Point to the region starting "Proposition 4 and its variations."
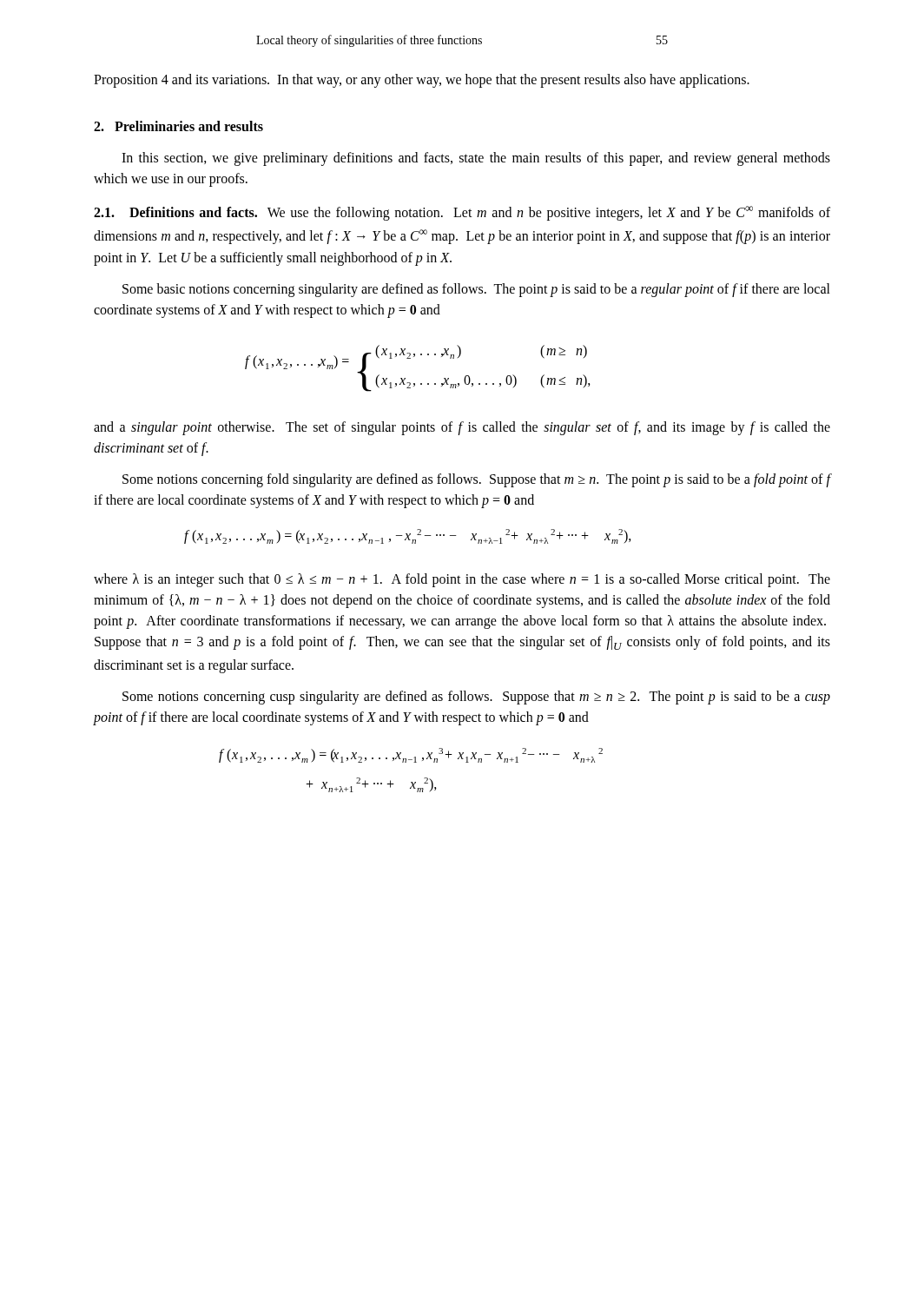924x1303 pixels. (422, 79)
